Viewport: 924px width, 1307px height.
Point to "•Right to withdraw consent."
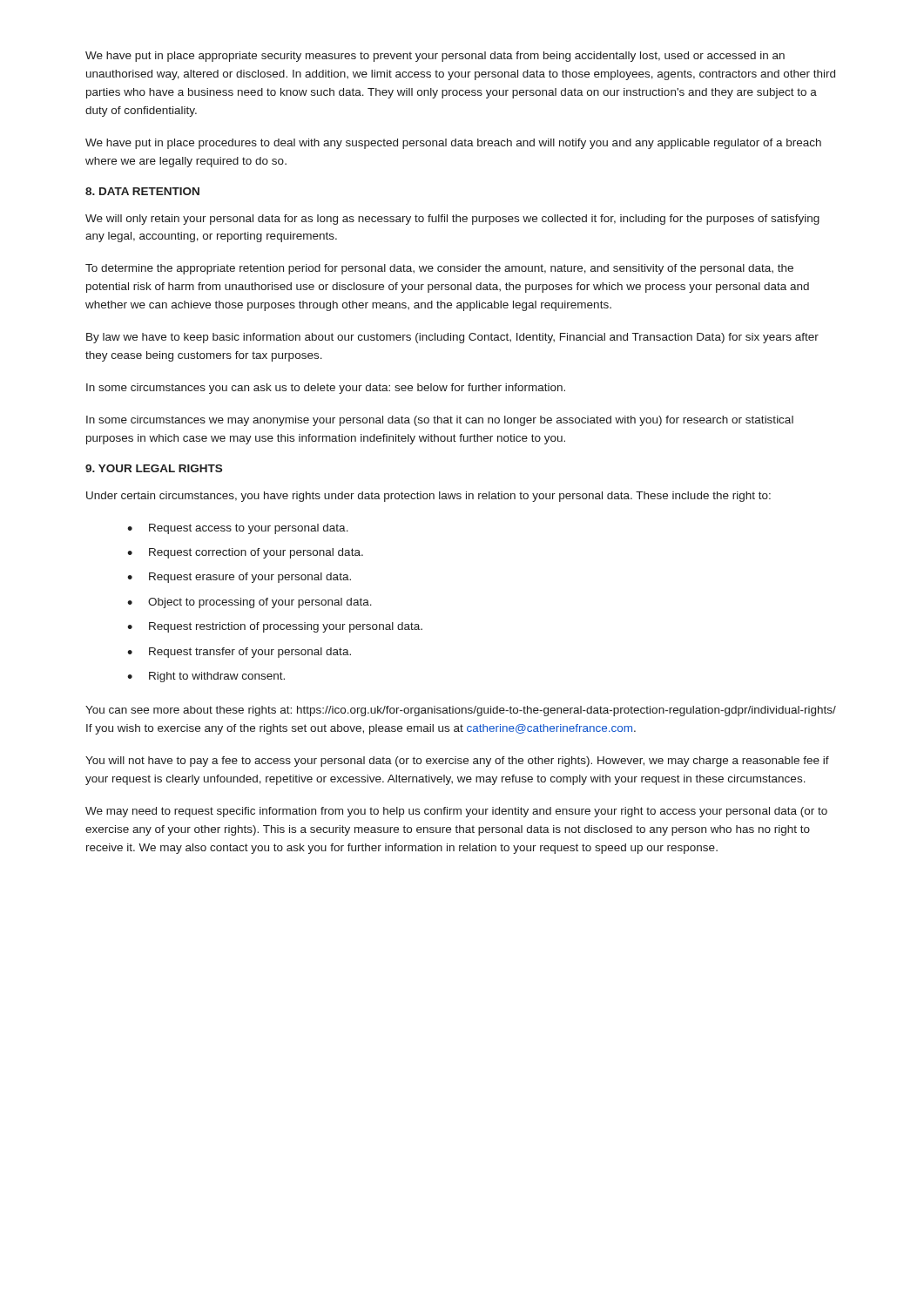coord(207,678)
